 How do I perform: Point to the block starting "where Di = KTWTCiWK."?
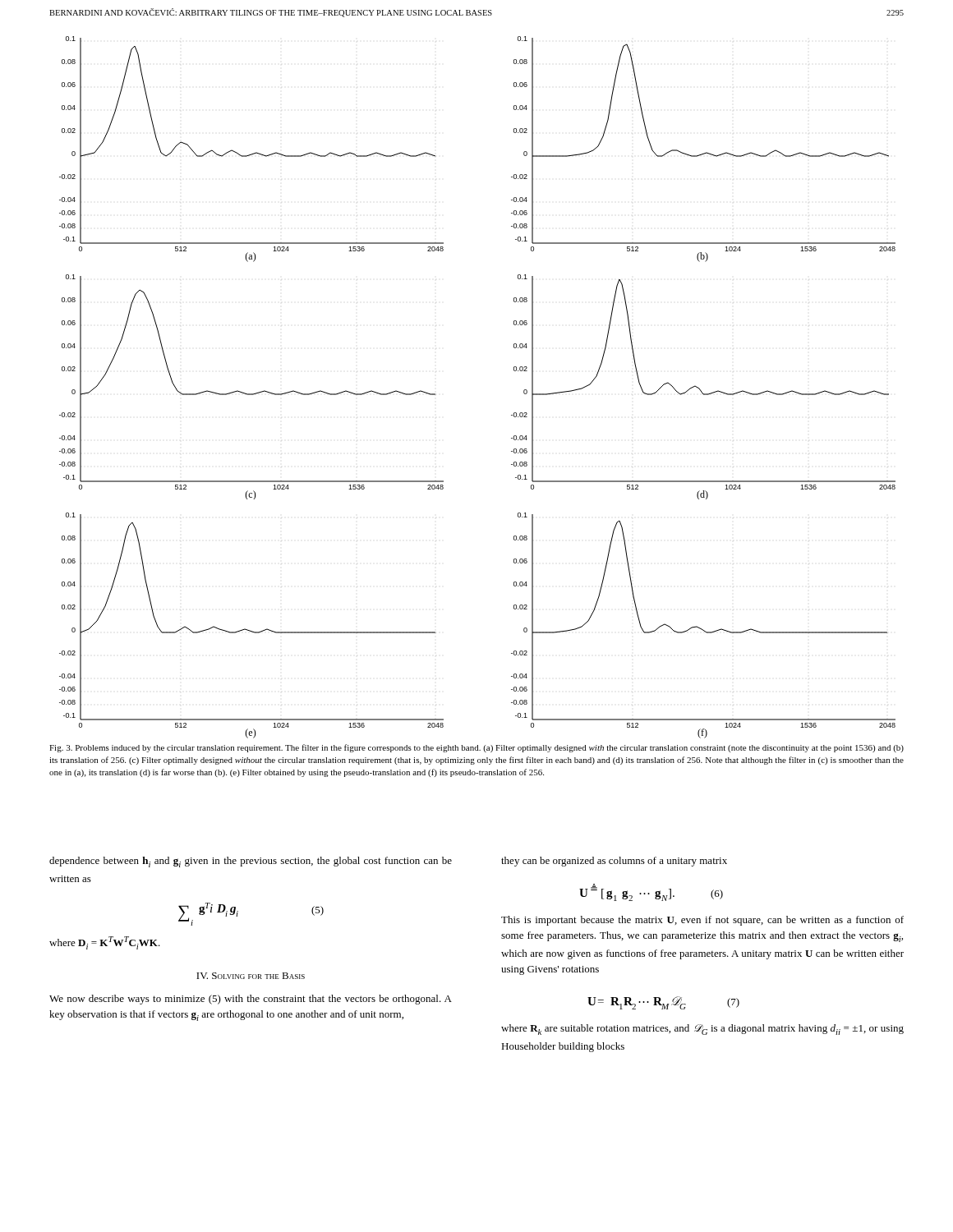click(105, 943)
